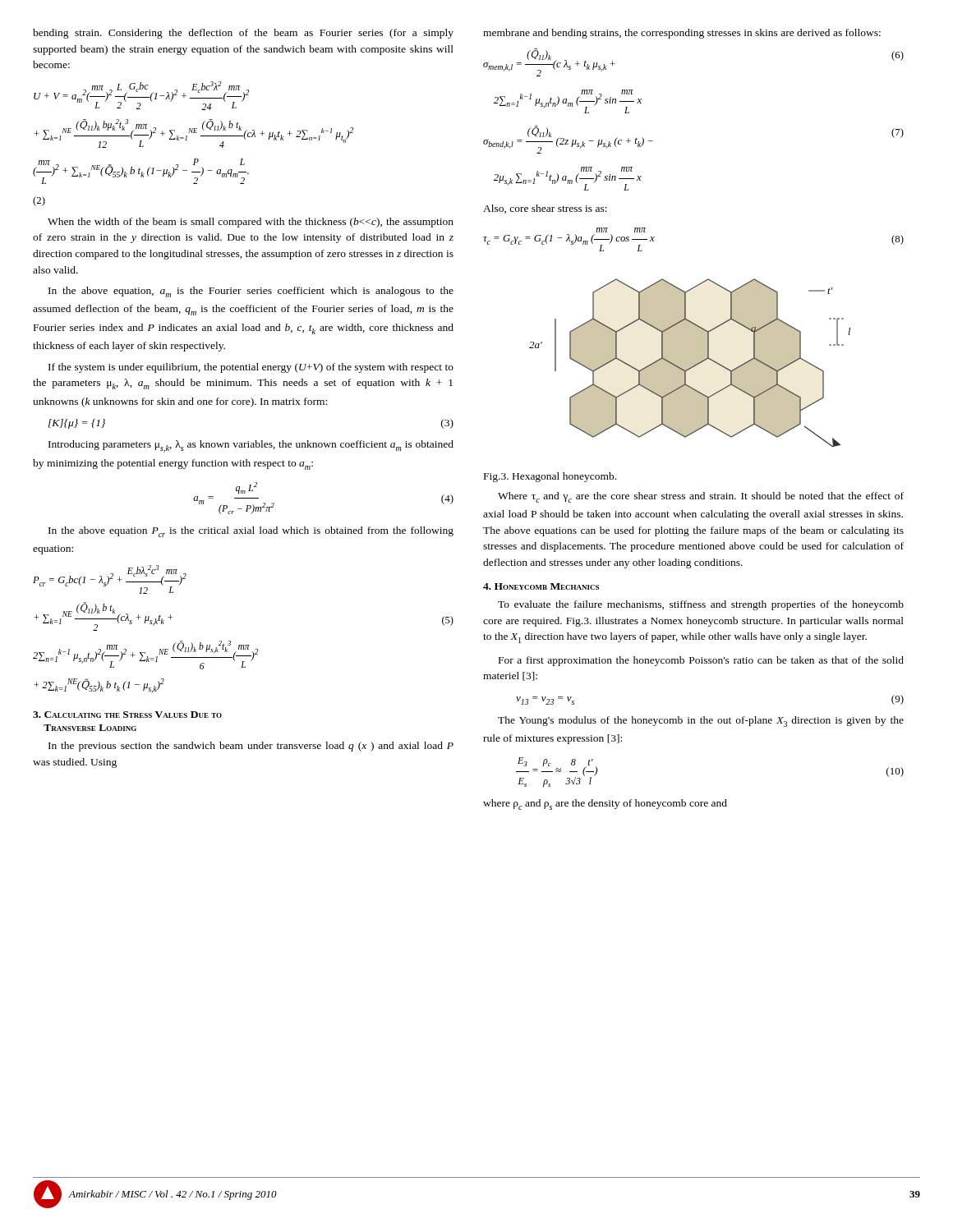Click on the text block that reads "Introducing parameters μs,k, λs as known variables, the"
This screenshot has width=953, height=1232.
[243, 455]
